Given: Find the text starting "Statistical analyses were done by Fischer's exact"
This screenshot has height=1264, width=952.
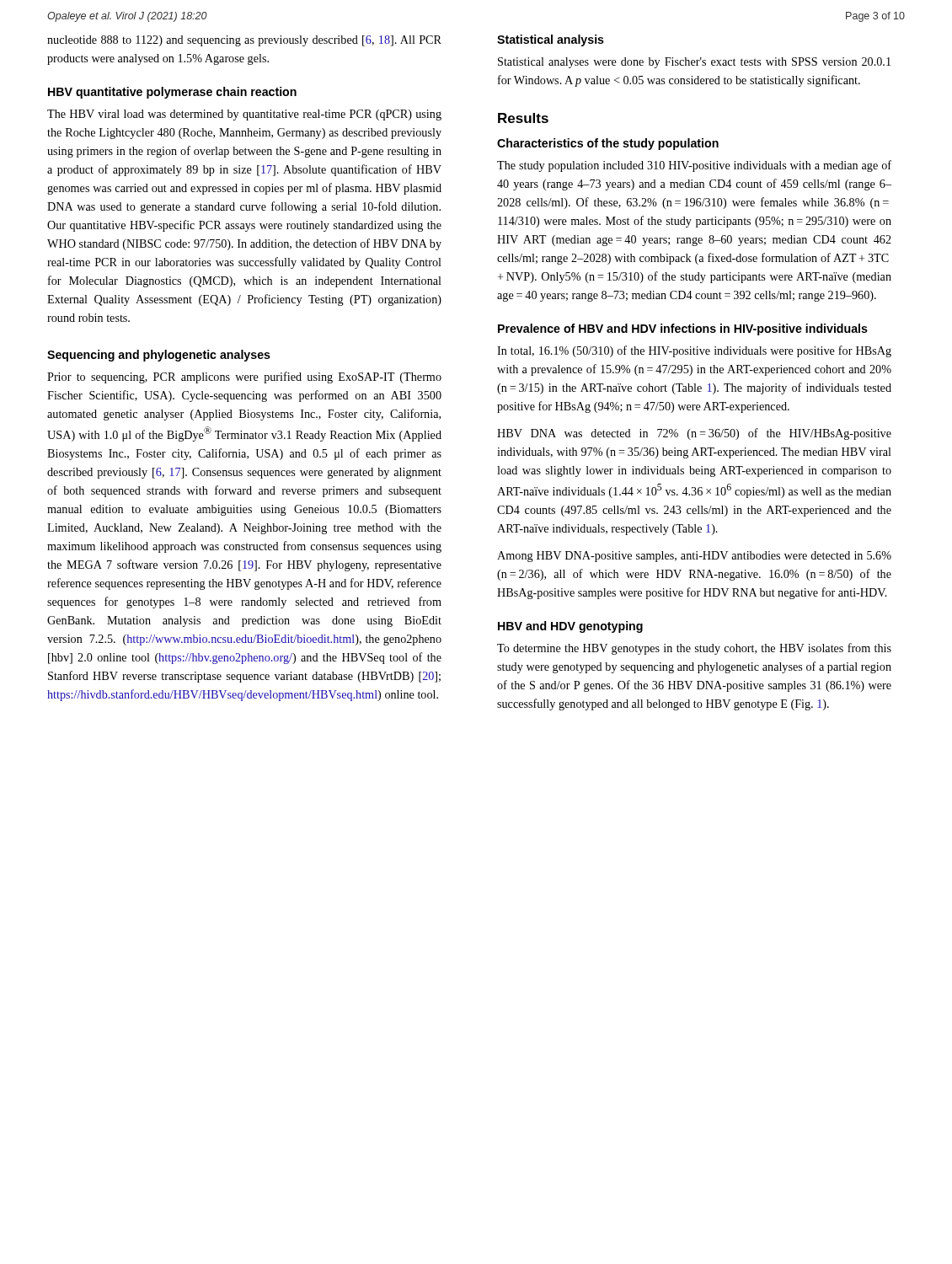Looking at the screenshot, I should 694,71.
